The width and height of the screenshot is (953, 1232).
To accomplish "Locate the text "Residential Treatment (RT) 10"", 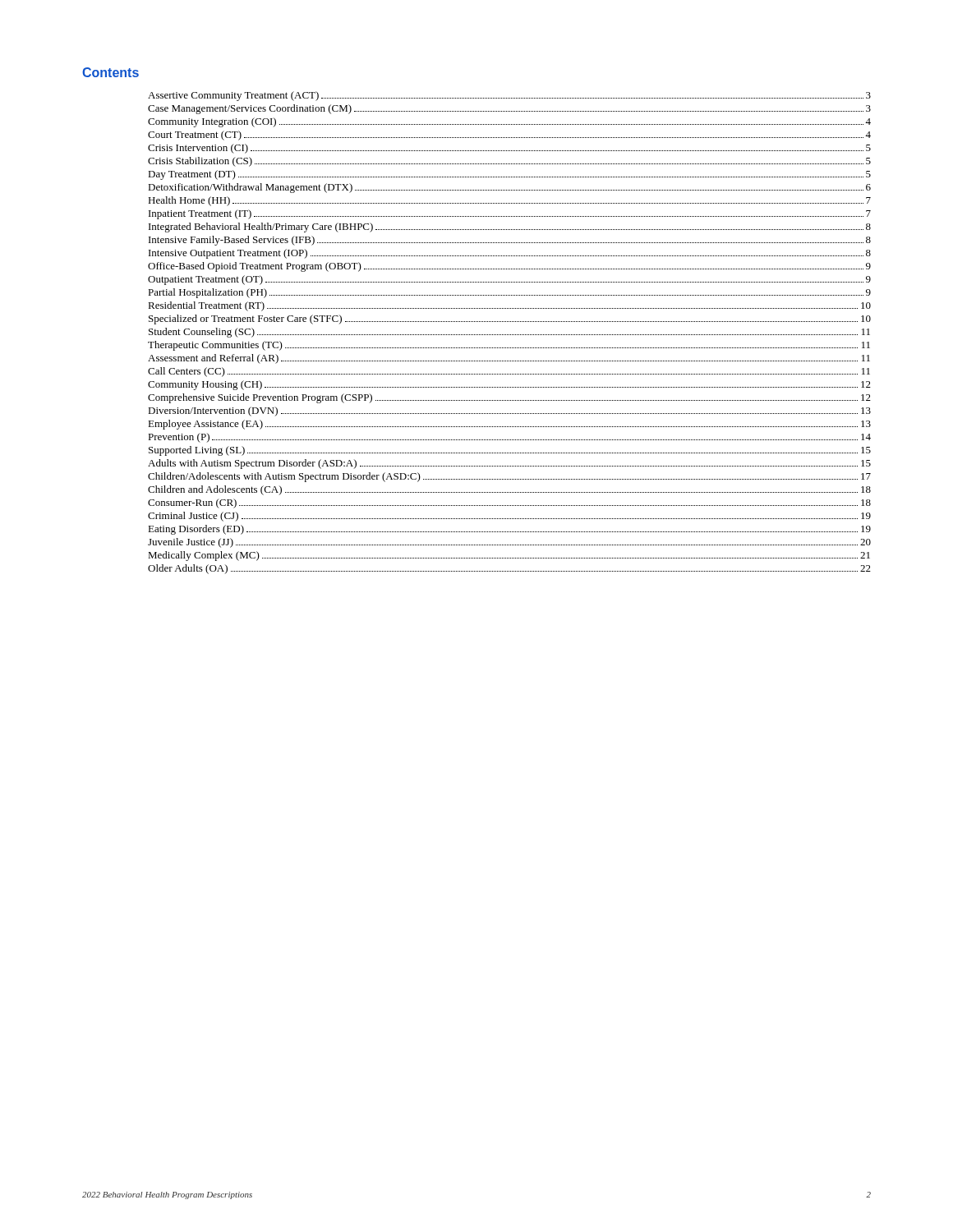I will tap(509, 306).
